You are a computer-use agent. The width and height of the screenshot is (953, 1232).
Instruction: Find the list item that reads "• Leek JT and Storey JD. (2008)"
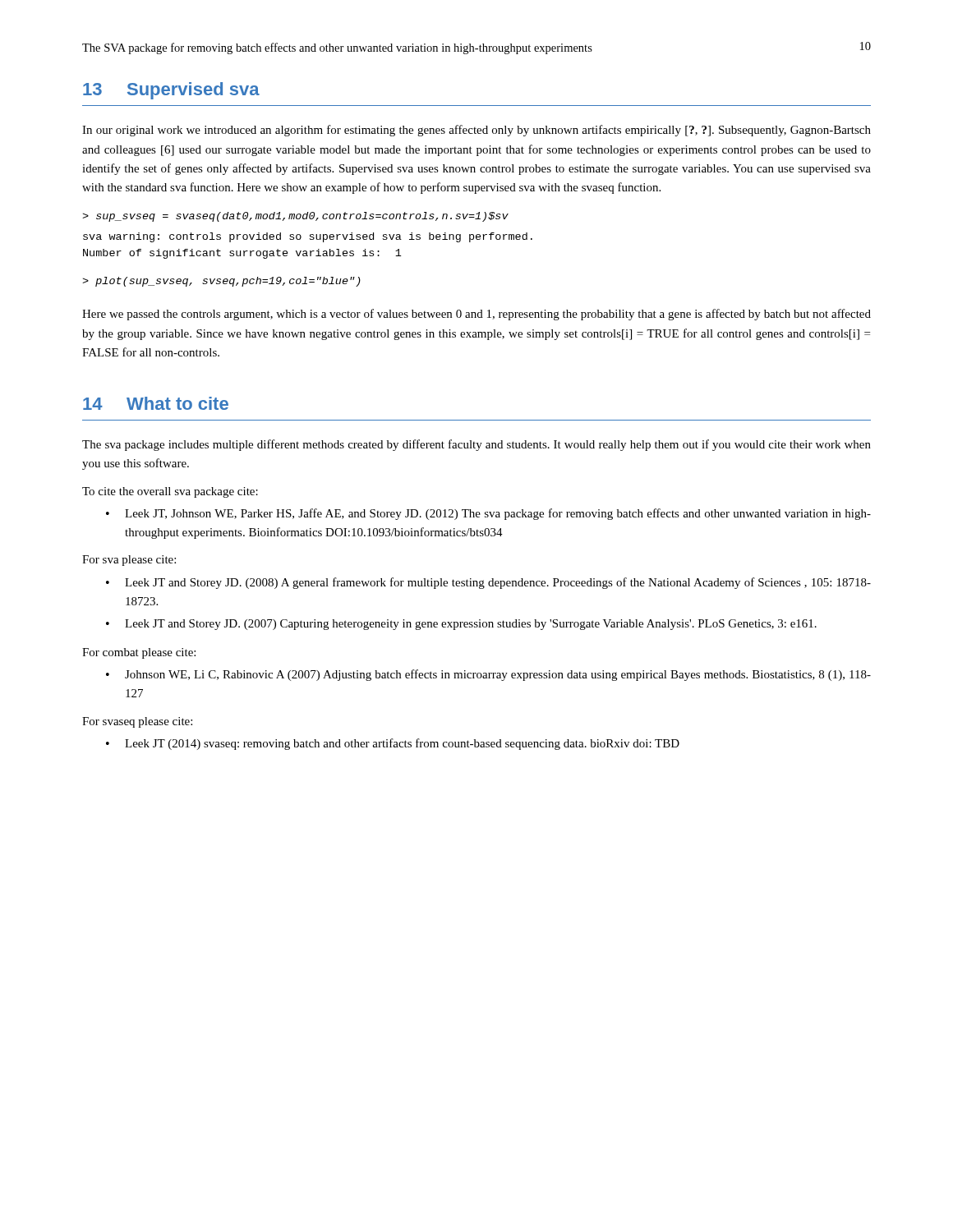click(x=488, y=592)
